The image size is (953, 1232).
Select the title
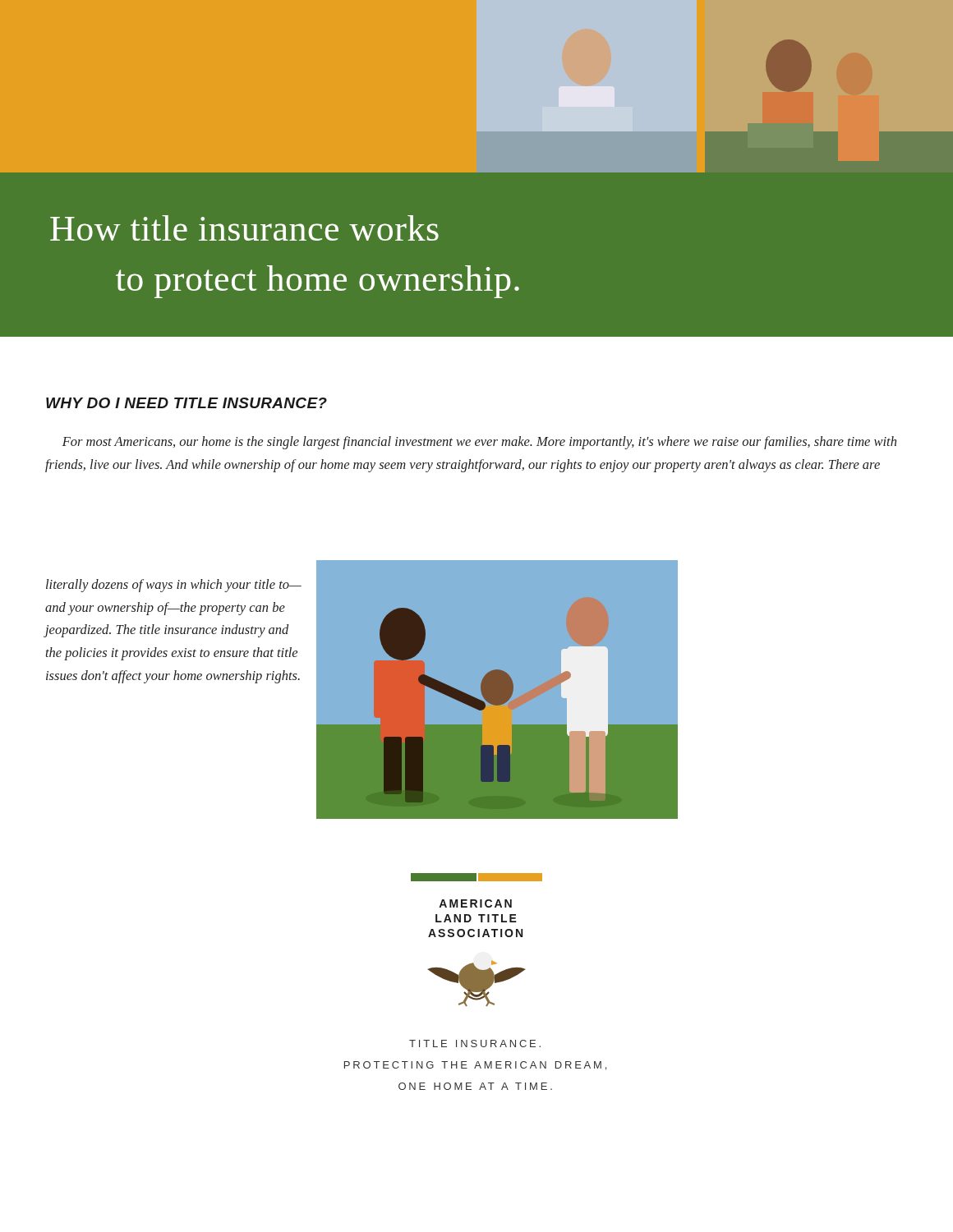point(285,255)
